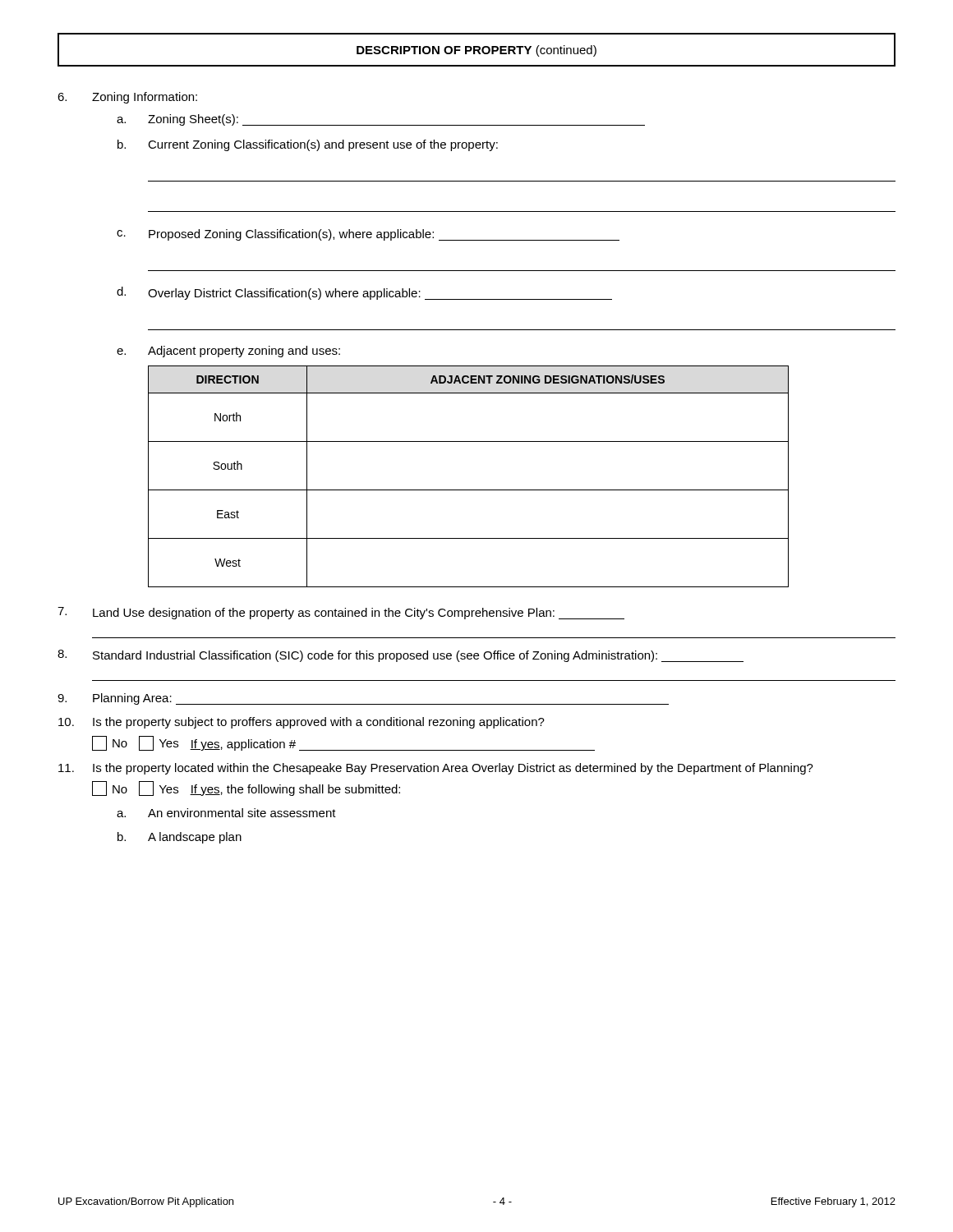Find the list item that says "6. Zoning Information:"
This screenshot has height=1232, width=953.
(128, 97)
